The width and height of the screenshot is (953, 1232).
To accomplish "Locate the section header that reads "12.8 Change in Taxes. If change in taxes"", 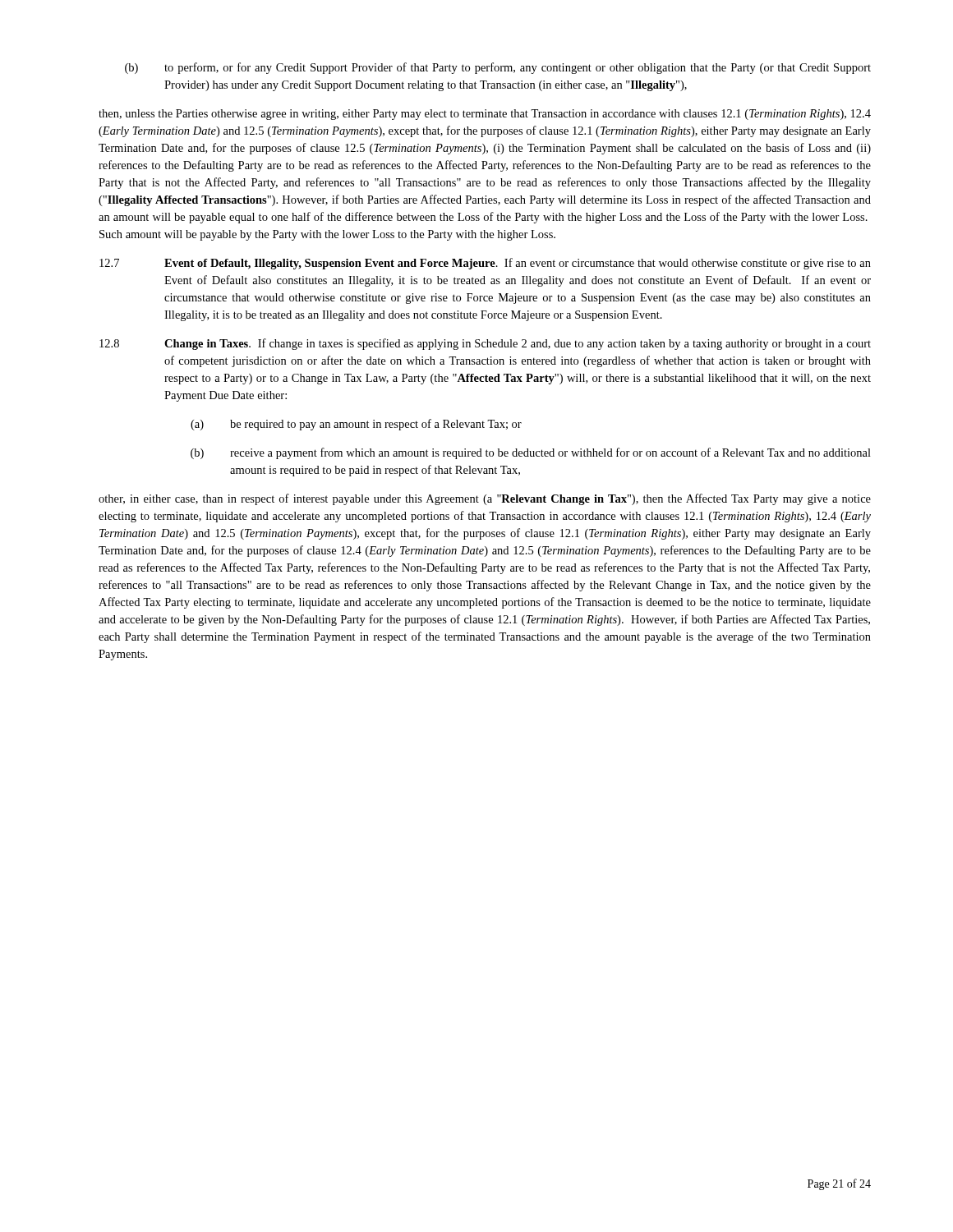I will 485,370.
